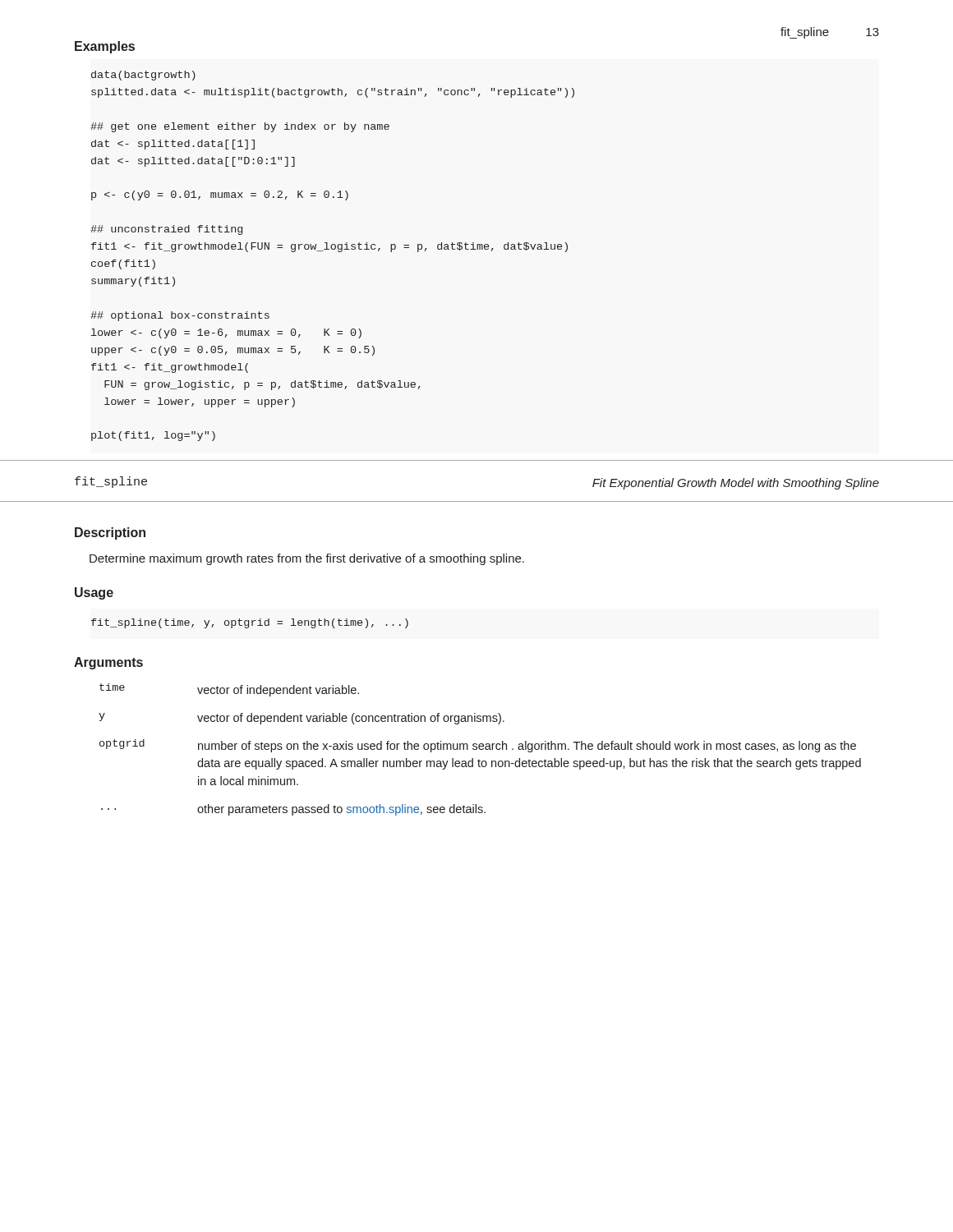Select the text block that reads "Determine maximum growth rates from the first derivative"
Viewport: 953px width, 1232px height.
(x=307, y=558)
